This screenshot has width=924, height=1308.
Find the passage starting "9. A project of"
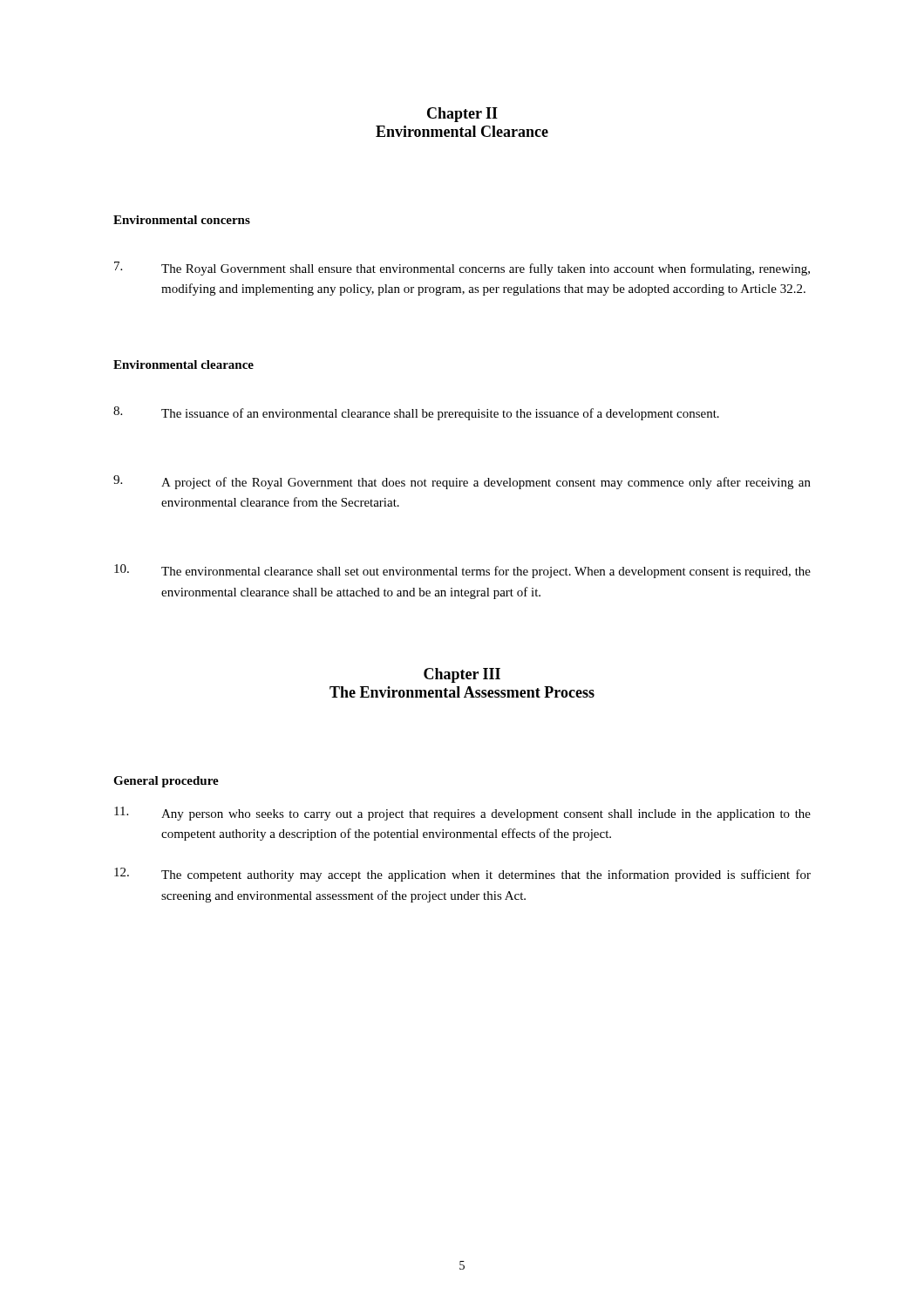coord(462,493)
